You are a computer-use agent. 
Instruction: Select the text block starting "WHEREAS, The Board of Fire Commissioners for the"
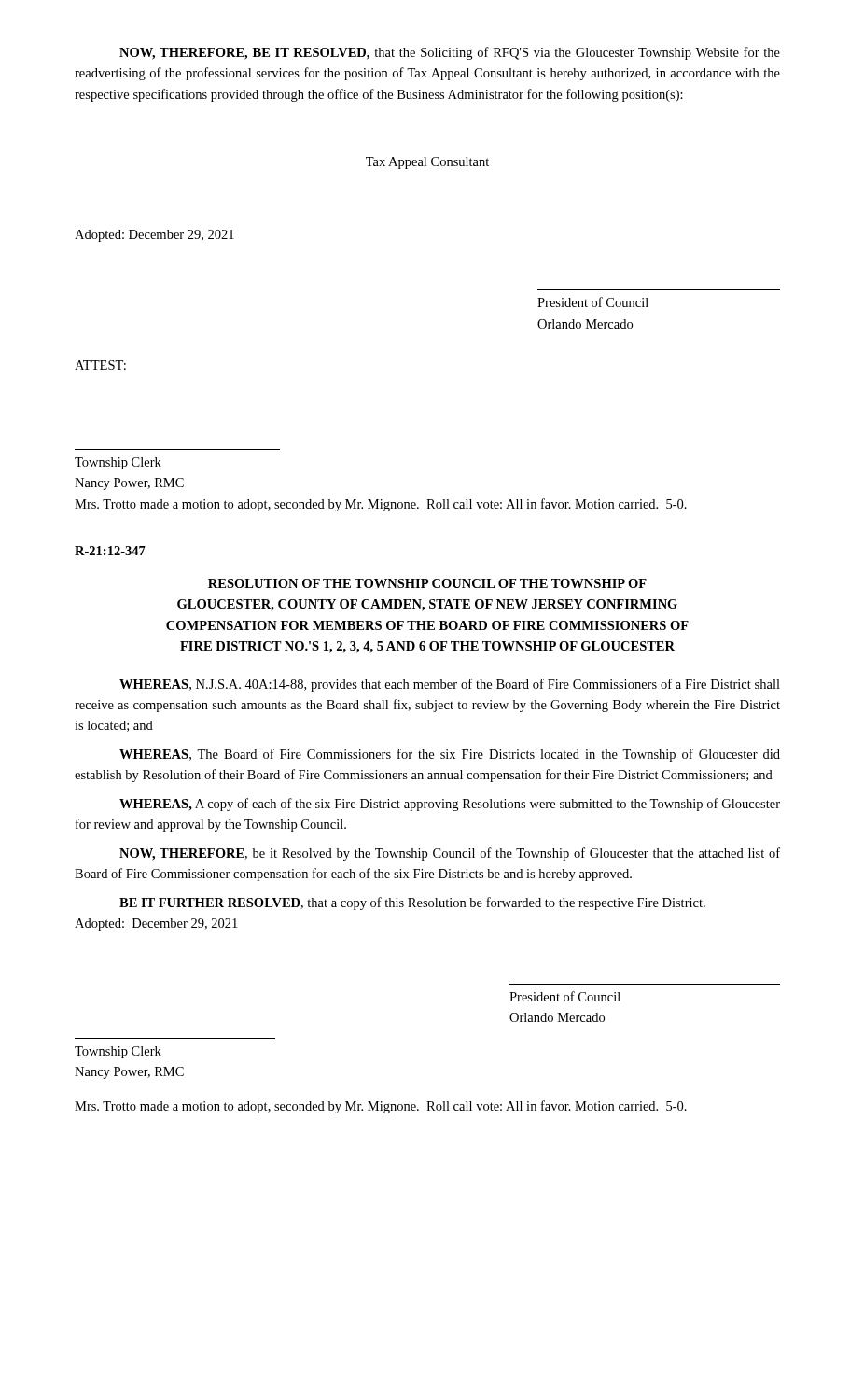427,765
